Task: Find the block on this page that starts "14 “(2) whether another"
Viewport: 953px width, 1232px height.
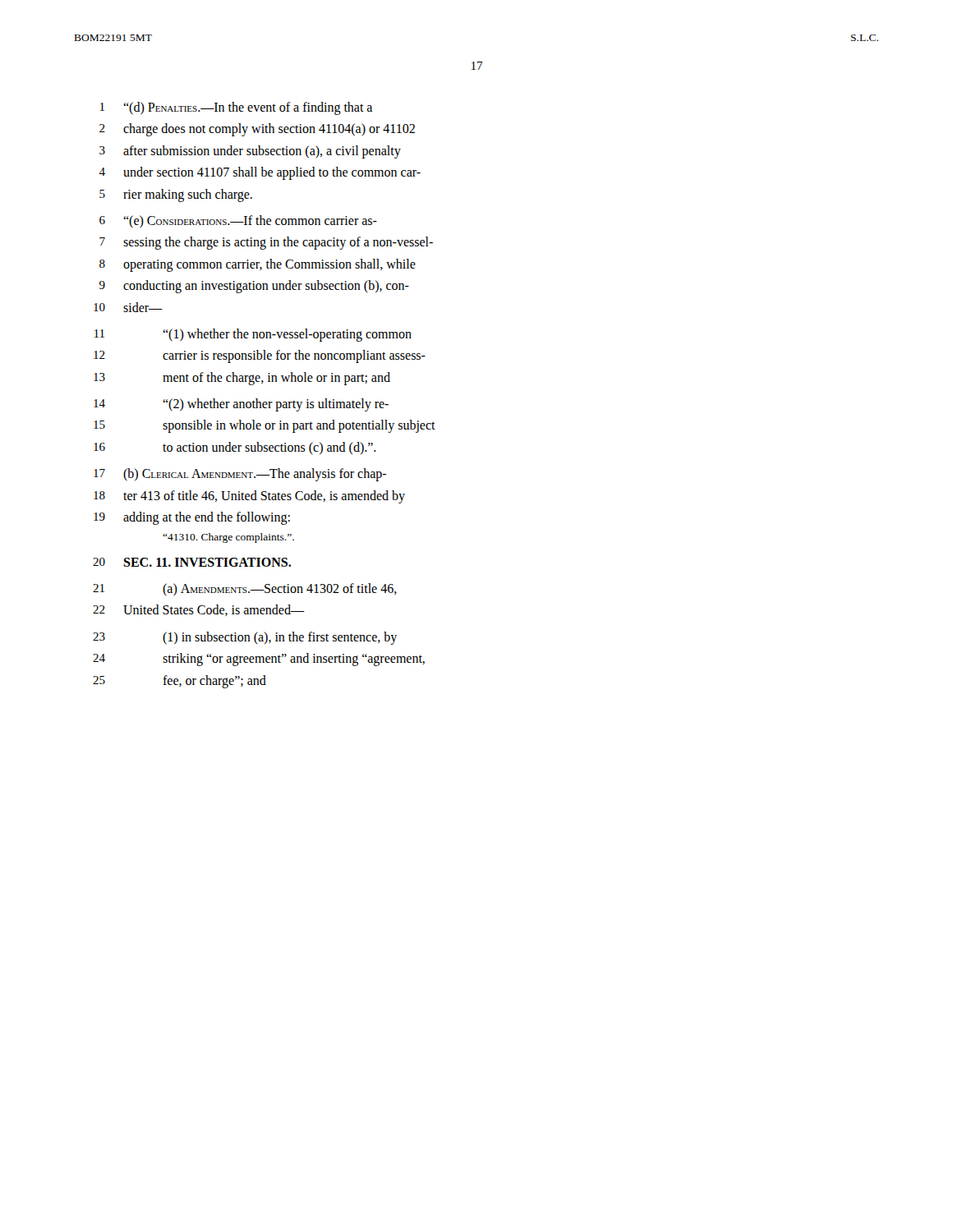Action: point(241,405)
